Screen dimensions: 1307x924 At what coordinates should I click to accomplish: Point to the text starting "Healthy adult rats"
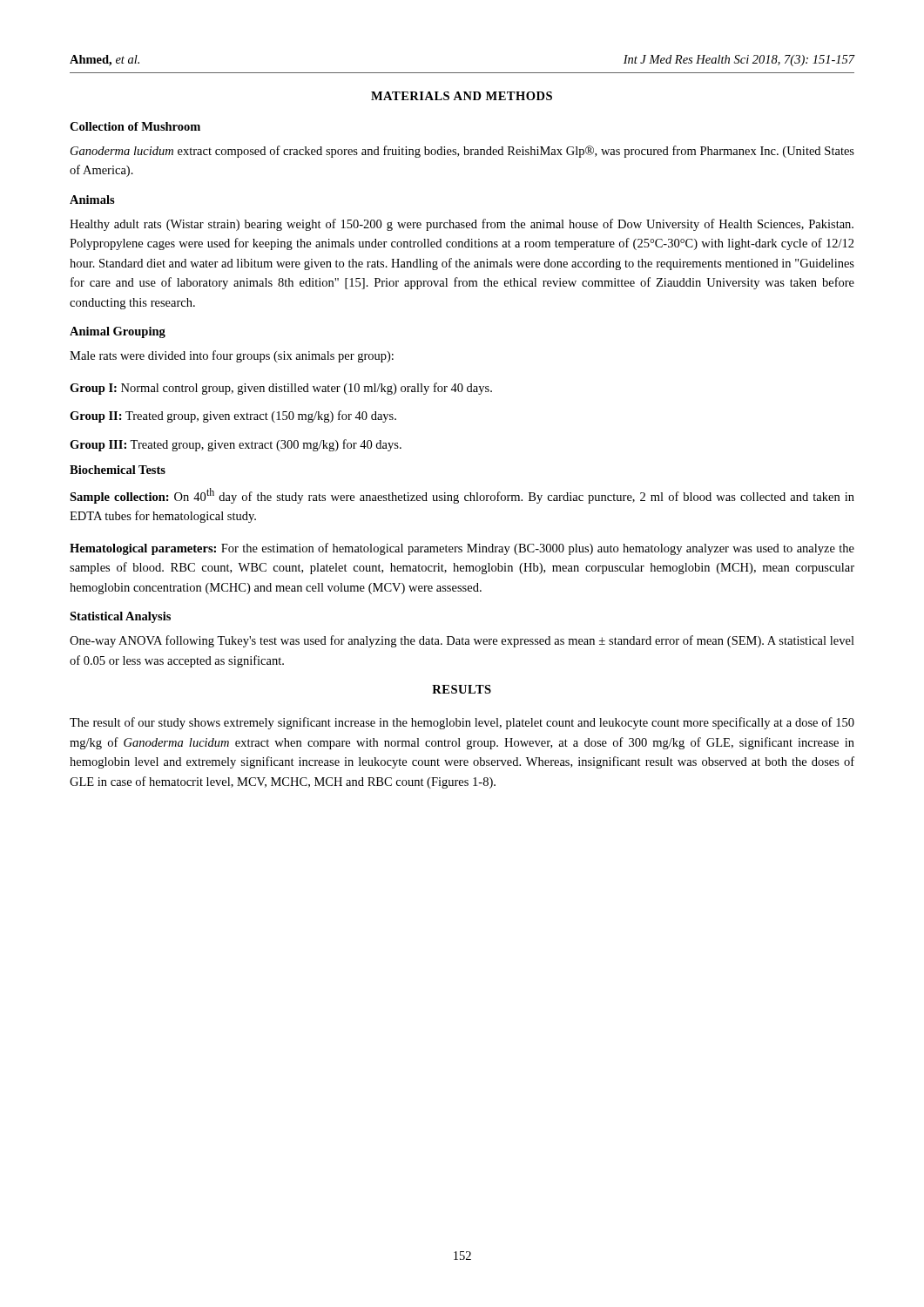pos(462,263)
